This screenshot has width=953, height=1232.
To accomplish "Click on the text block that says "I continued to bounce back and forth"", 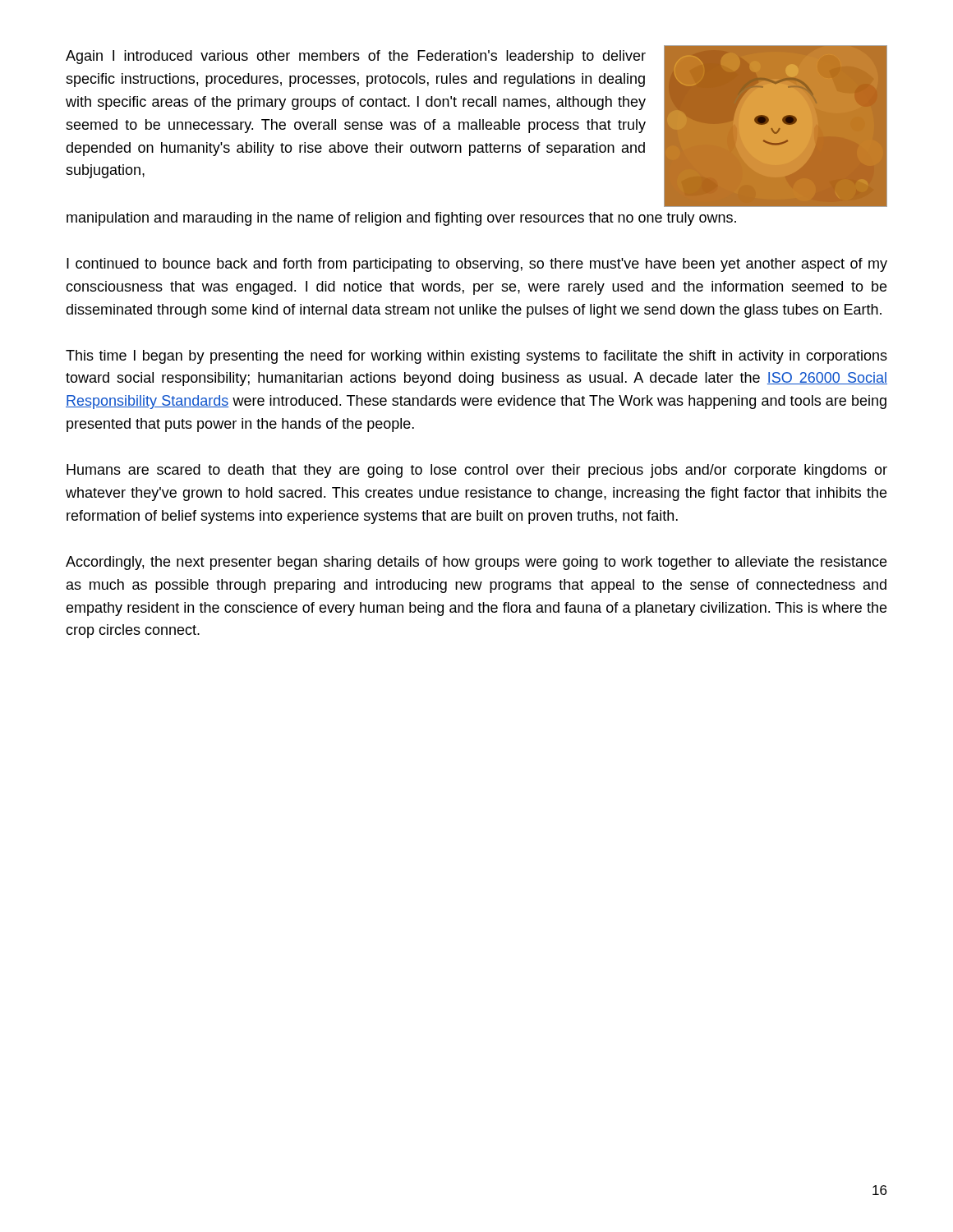I will click(476, 287).
